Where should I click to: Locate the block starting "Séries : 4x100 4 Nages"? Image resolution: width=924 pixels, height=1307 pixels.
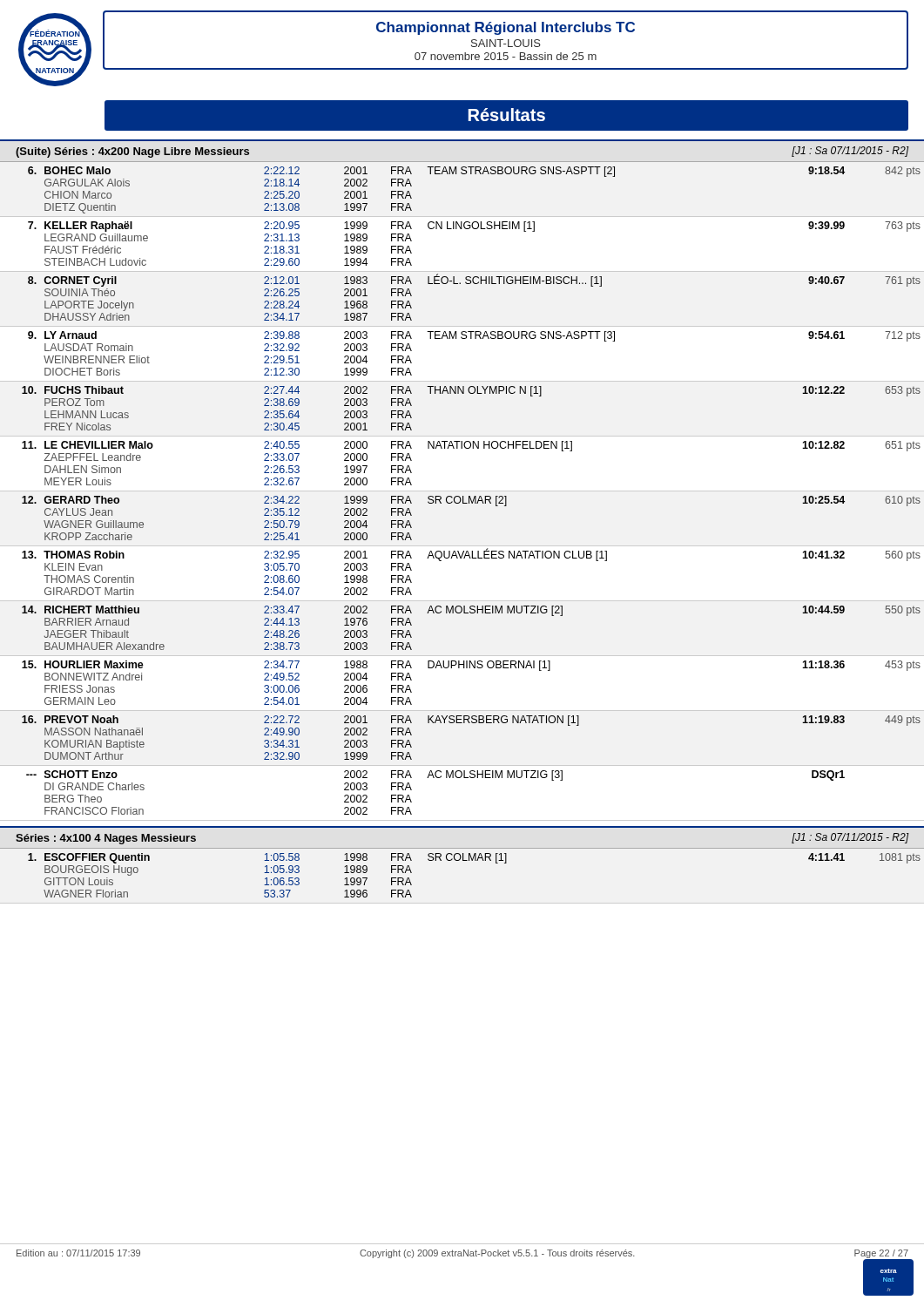tap(462, 838)
